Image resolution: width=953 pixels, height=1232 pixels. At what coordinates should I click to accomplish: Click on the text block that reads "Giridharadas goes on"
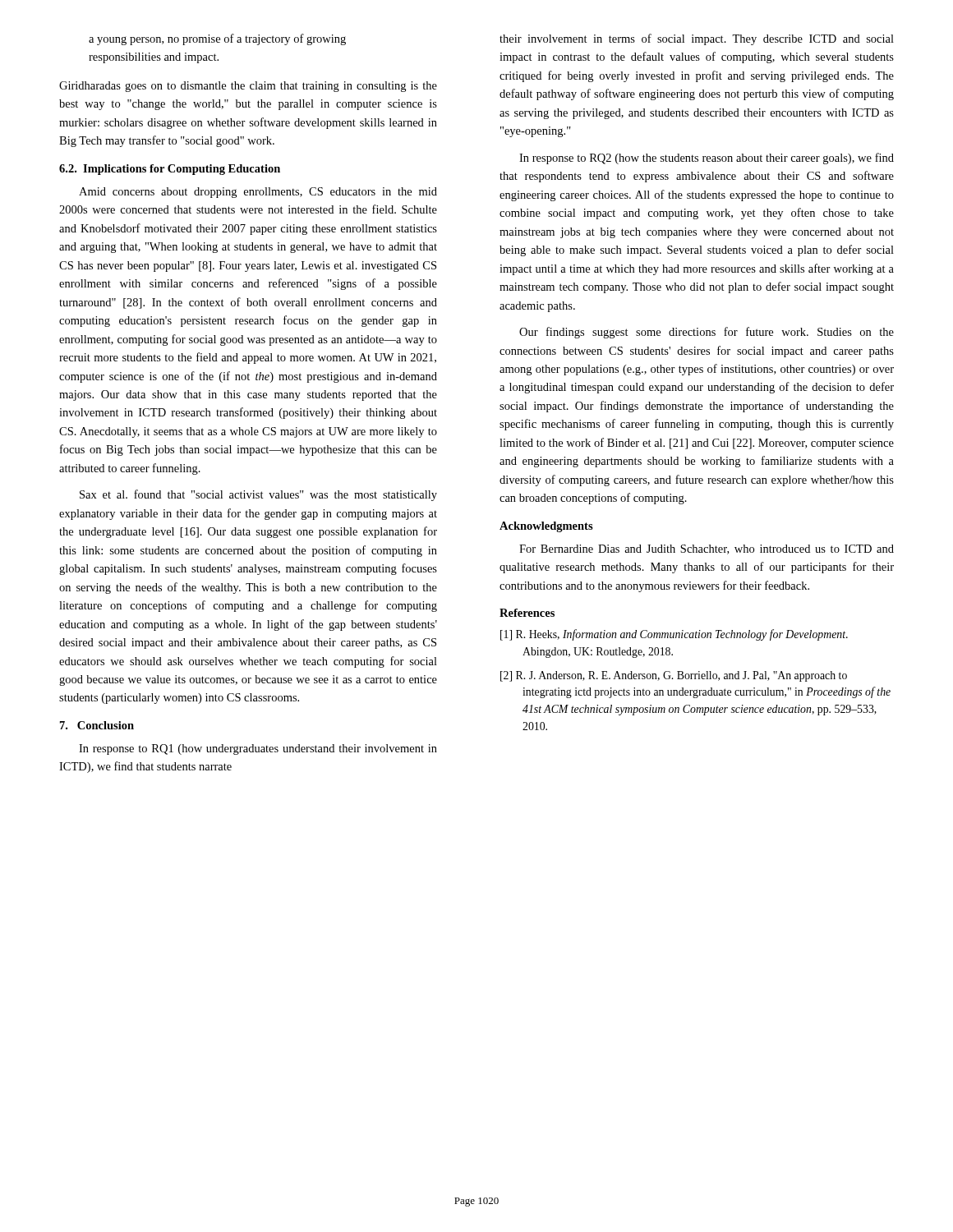click(x=248, y=113)
